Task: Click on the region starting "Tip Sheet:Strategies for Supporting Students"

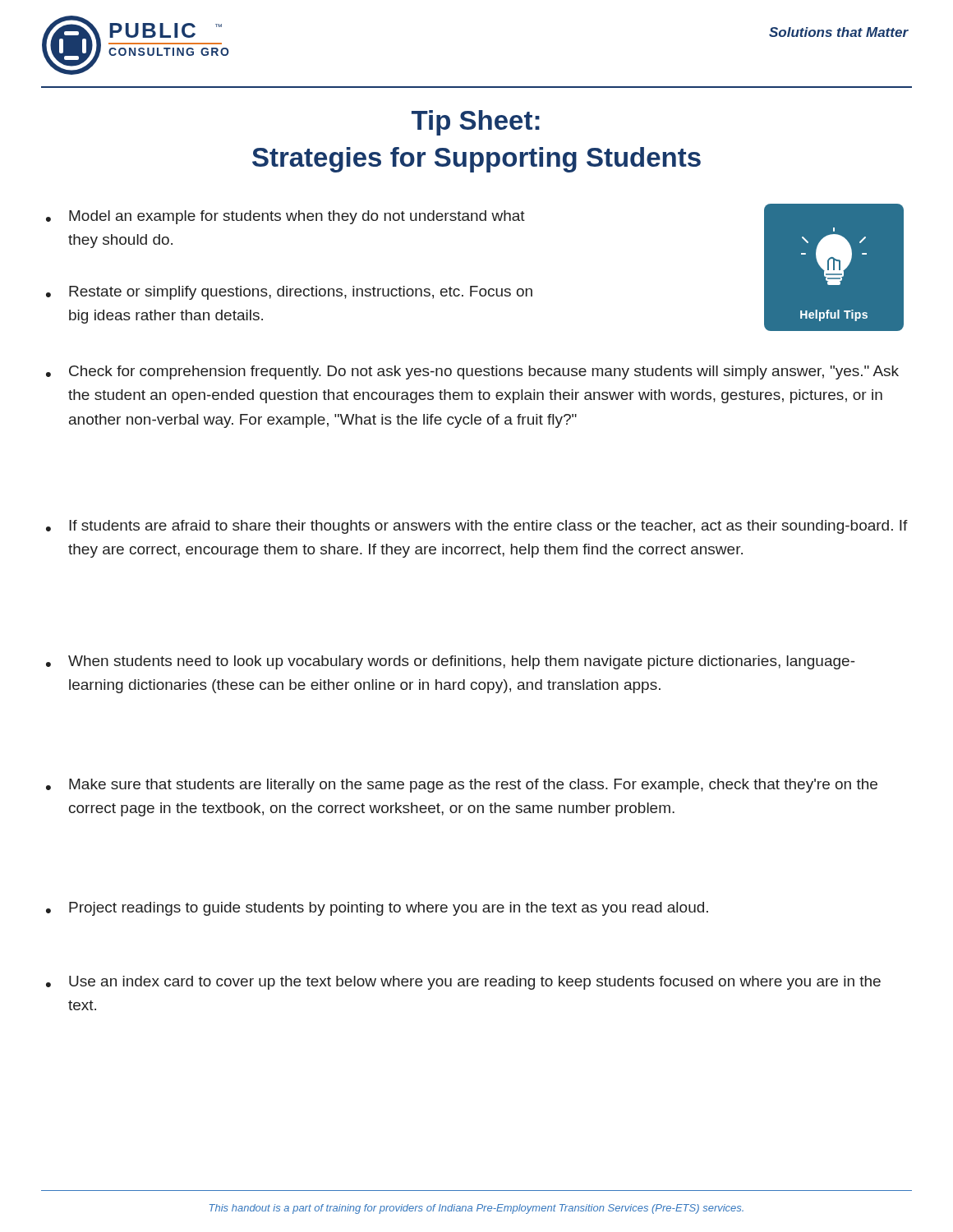Action: 476,139
